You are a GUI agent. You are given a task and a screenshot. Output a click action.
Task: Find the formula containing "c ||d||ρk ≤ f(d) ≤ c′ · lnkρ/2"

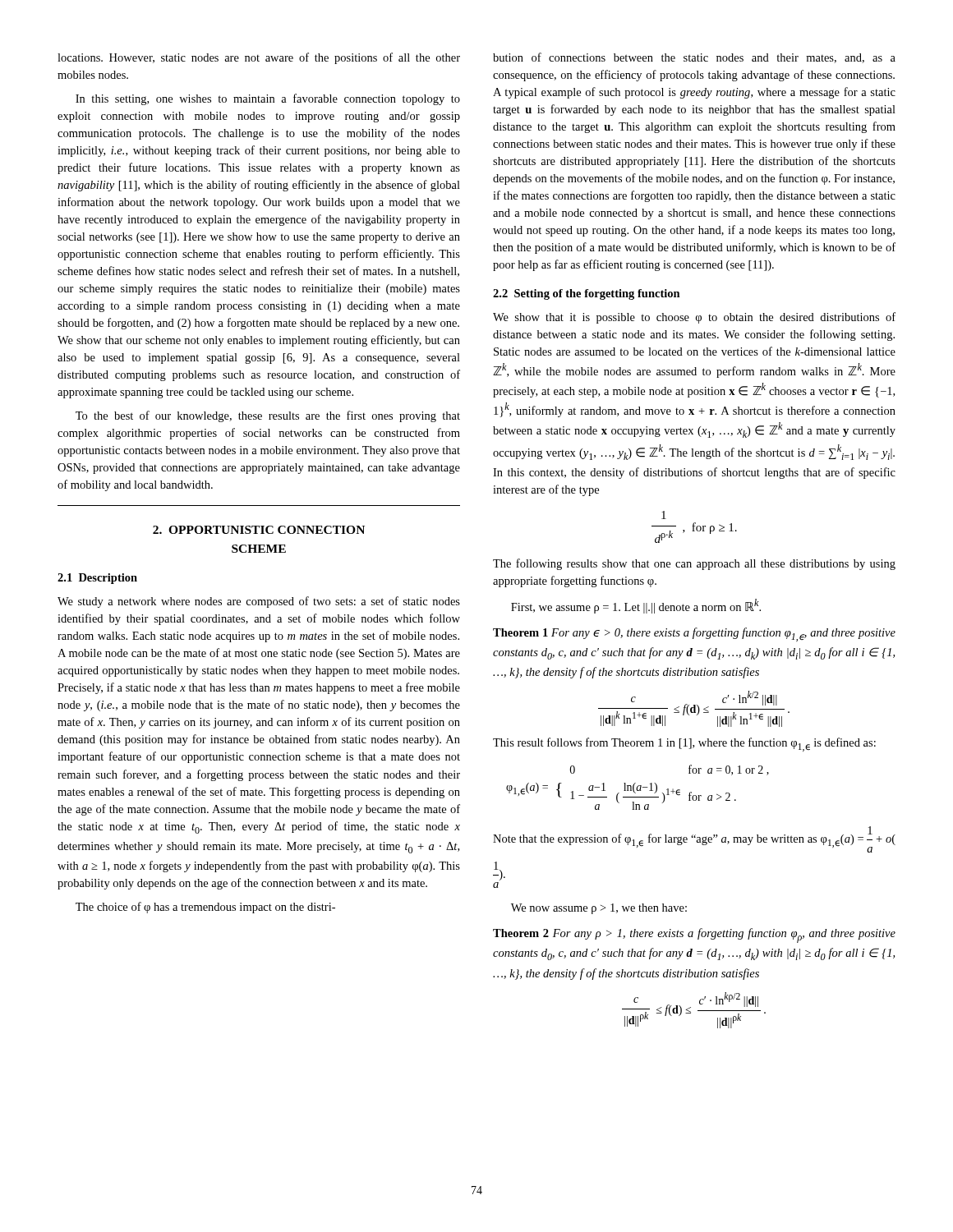694,1009
